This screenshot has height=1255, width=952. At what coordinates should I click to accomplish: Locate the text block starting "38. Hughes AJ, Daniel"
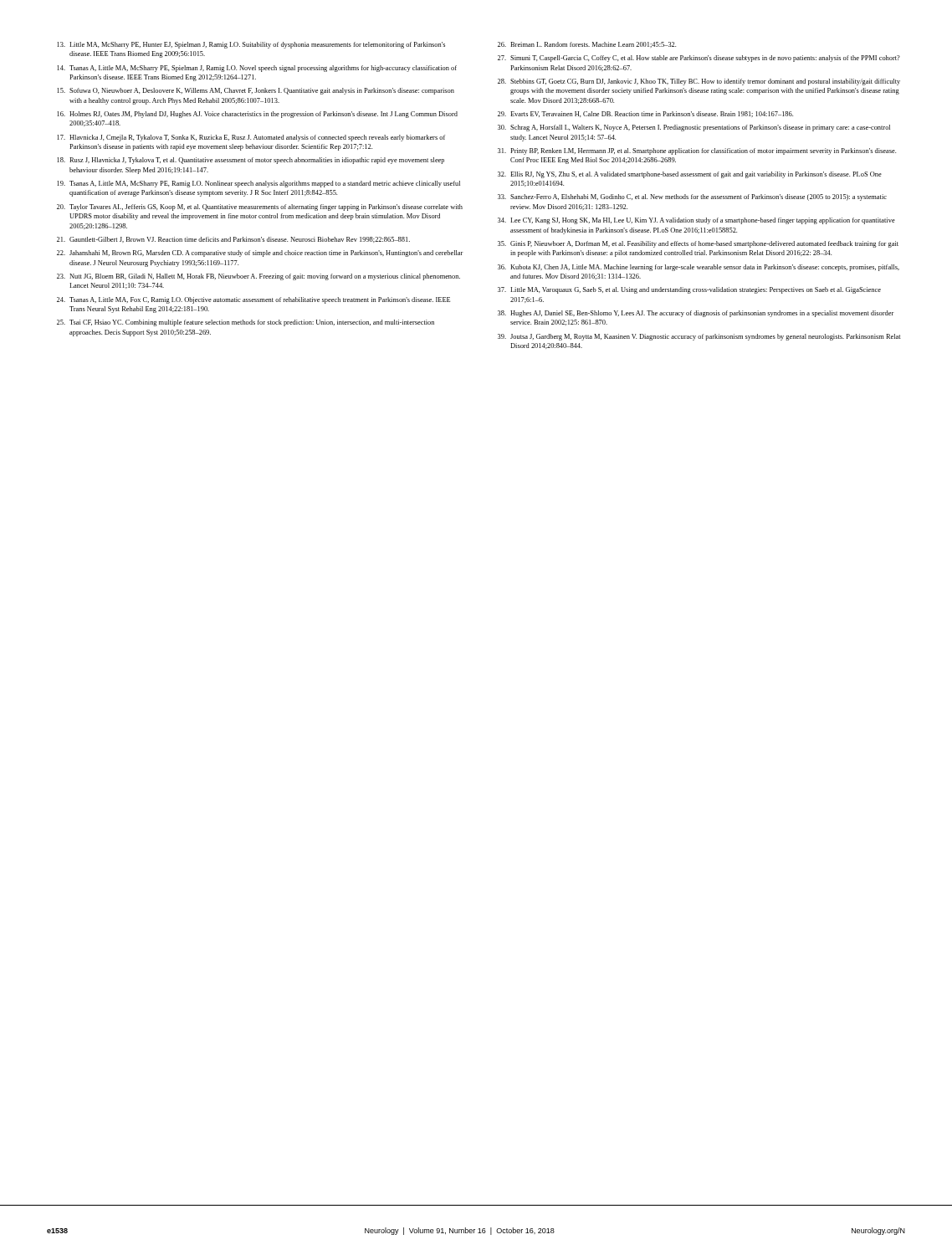click(x=696, y=318)
